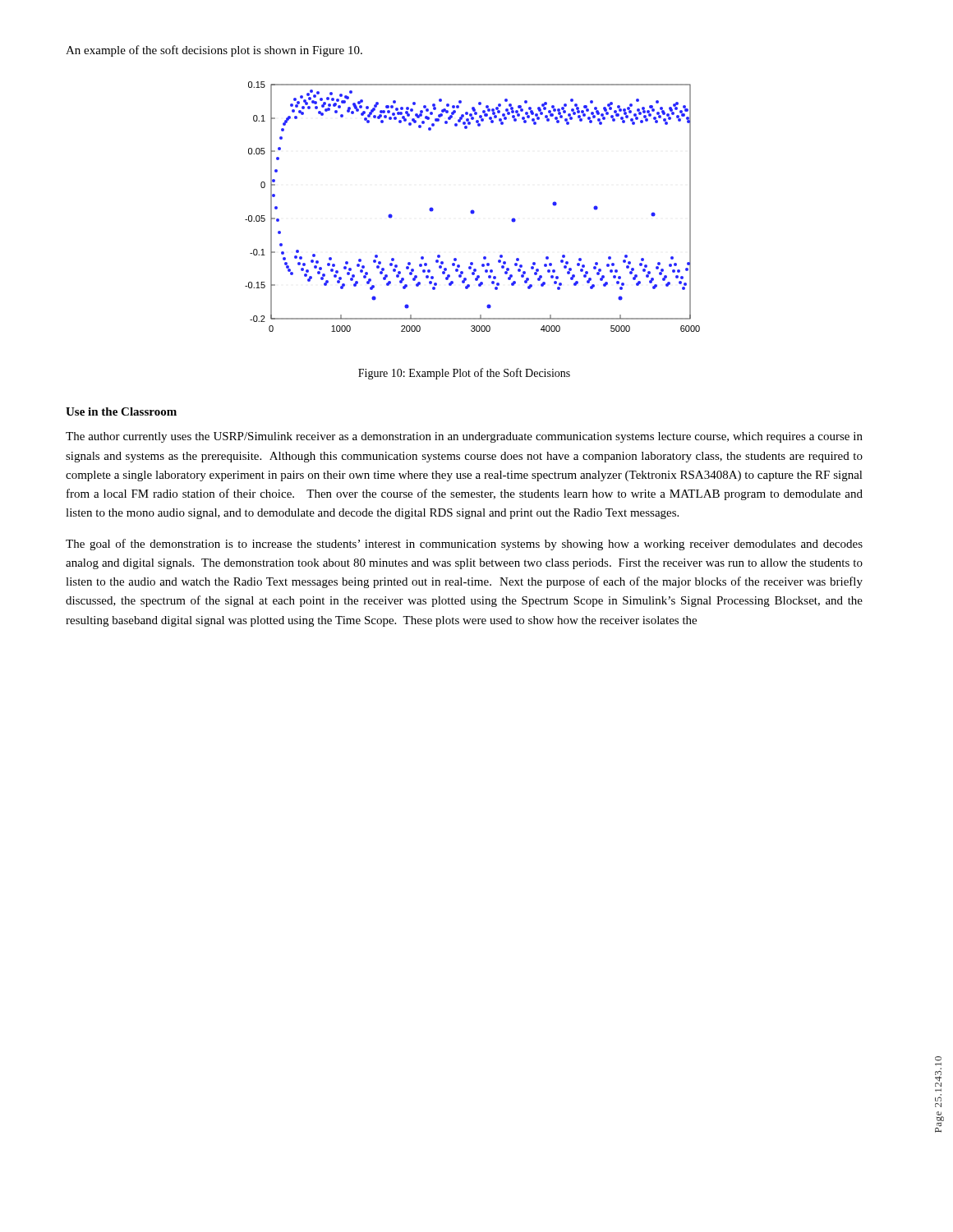Find the text block that reads "An example of the soft decisions plot"
This screenshot has width=953, height=1232.
pos(214,50)
